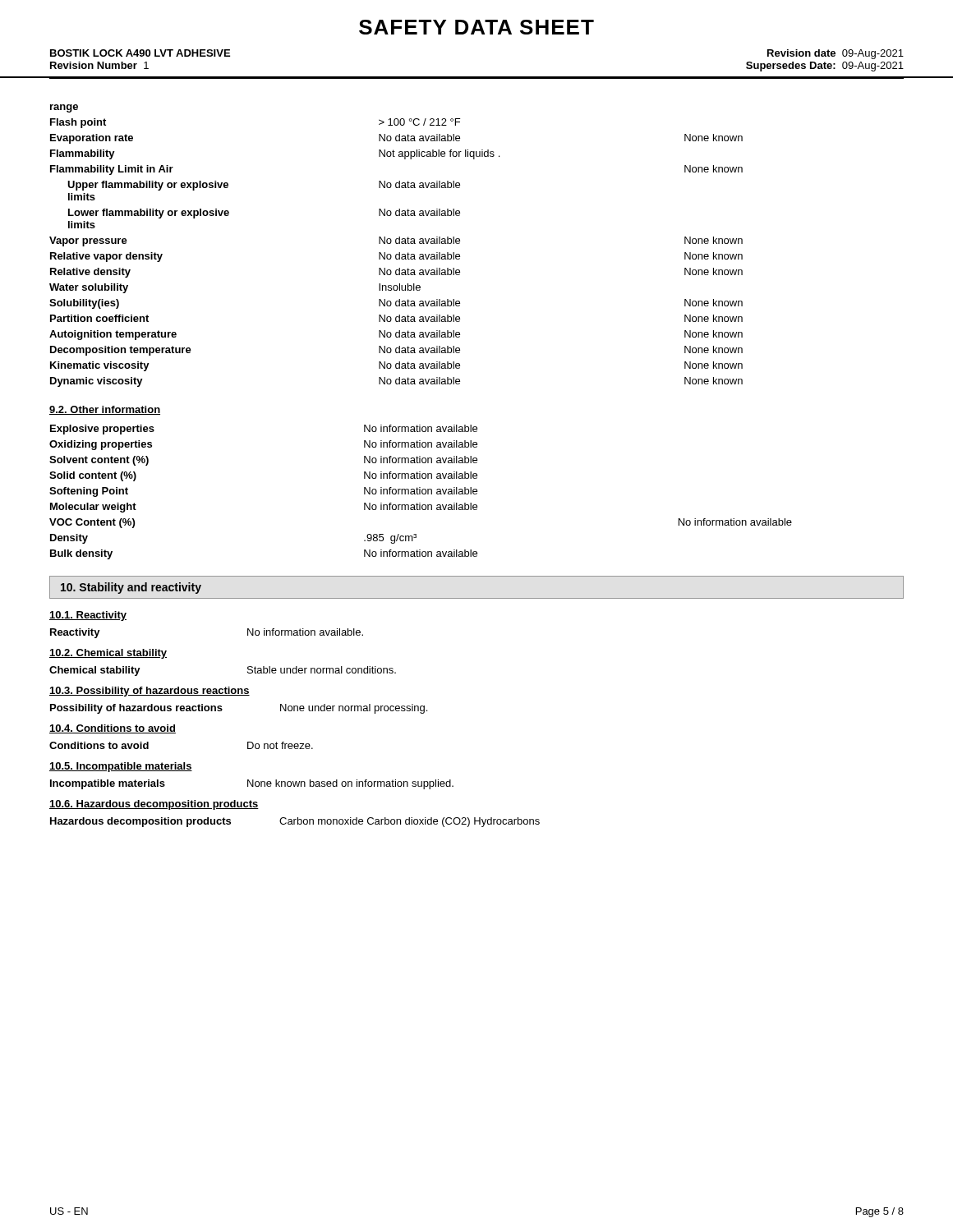Image resolution: width=953 pixels, height=1232 pixels.
Task: Find "SAFETY DATA SHEET" on this page
Action: coord(476,27)
